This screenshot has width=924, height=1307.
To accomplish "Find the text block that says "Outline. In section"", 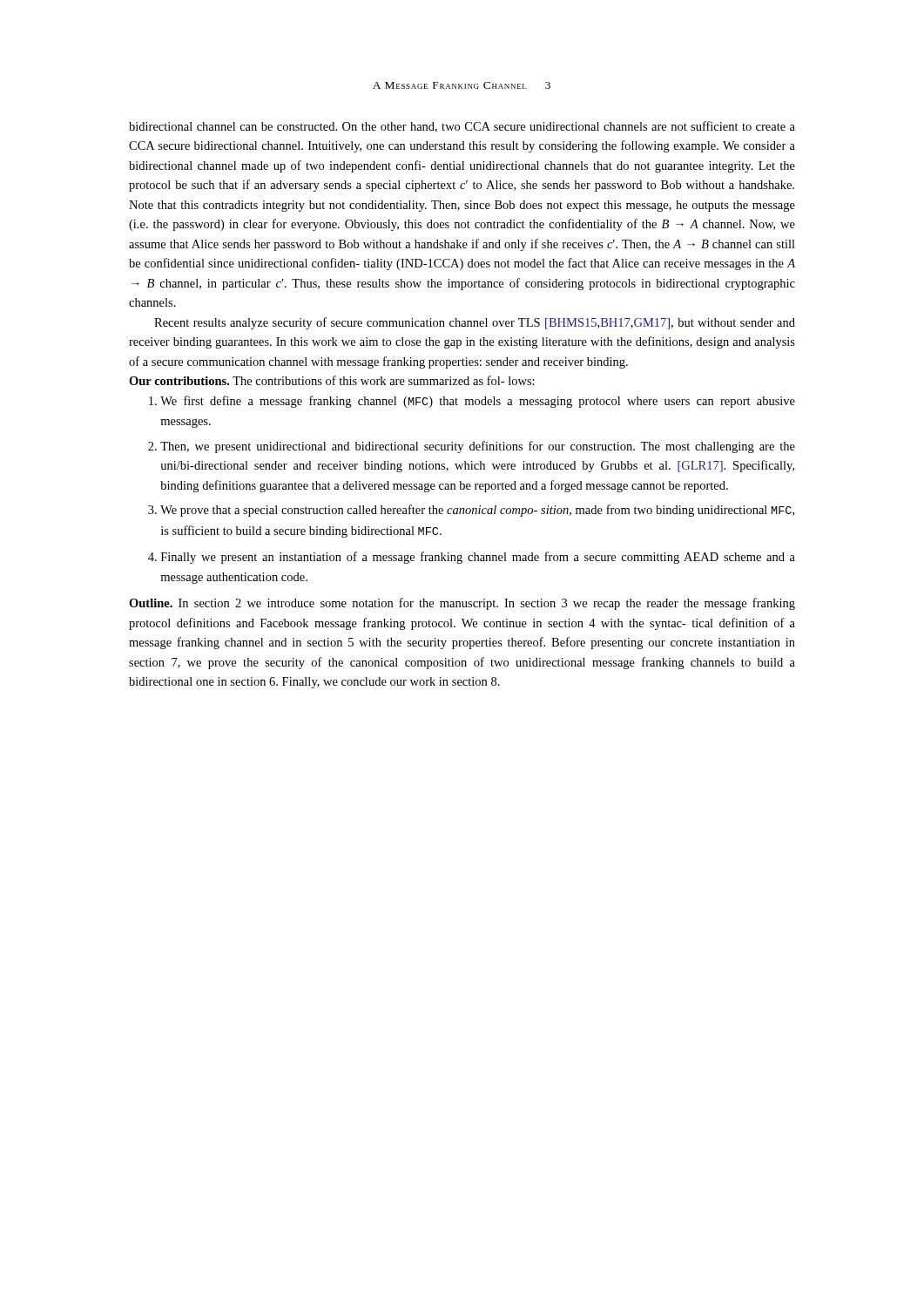I will pos(462,642).
